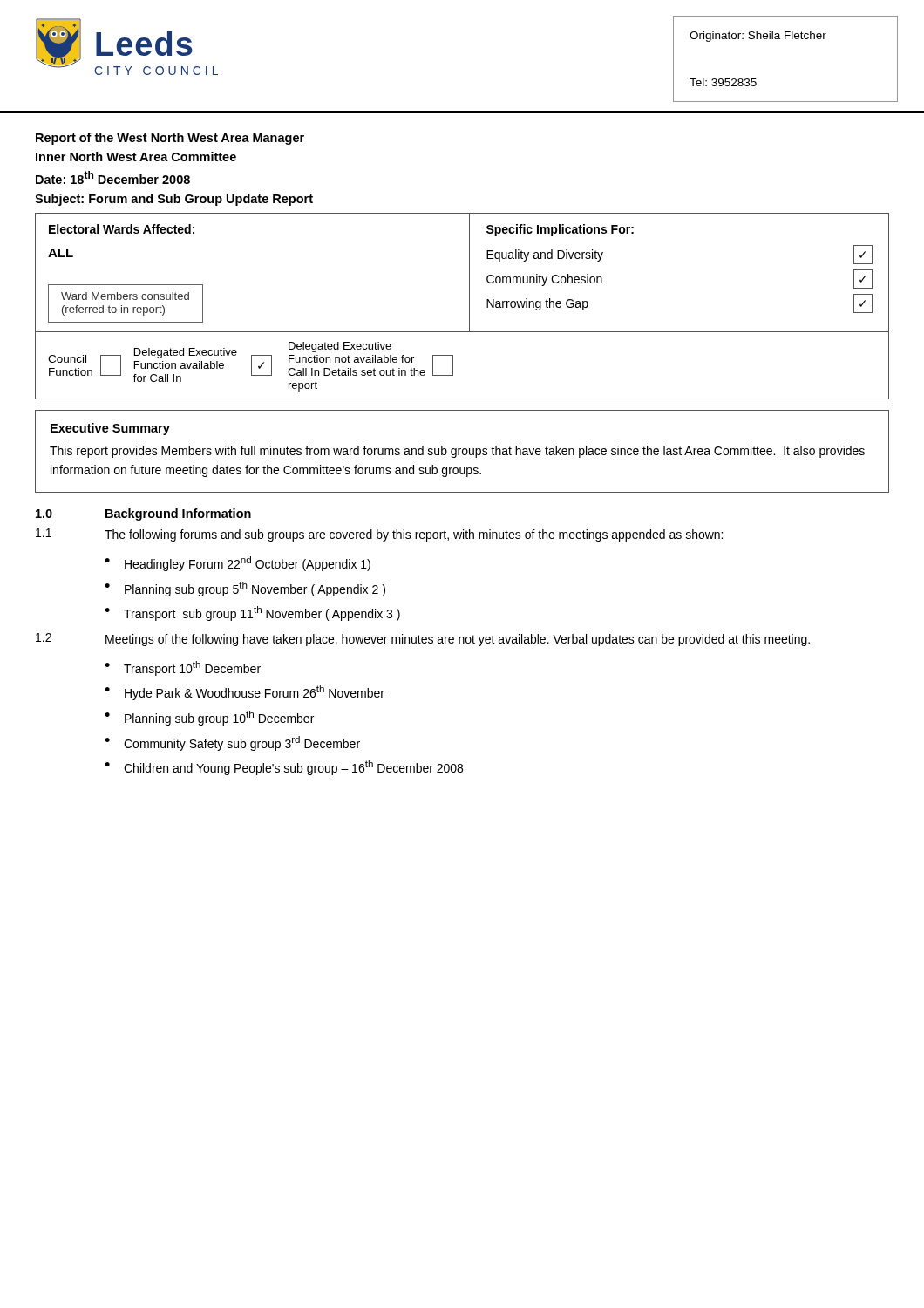This screenshot has width=924, height=1308.
Task: Locate the text "• Community Safety sub group 3rd December"
Action: (x=232, y=743)
